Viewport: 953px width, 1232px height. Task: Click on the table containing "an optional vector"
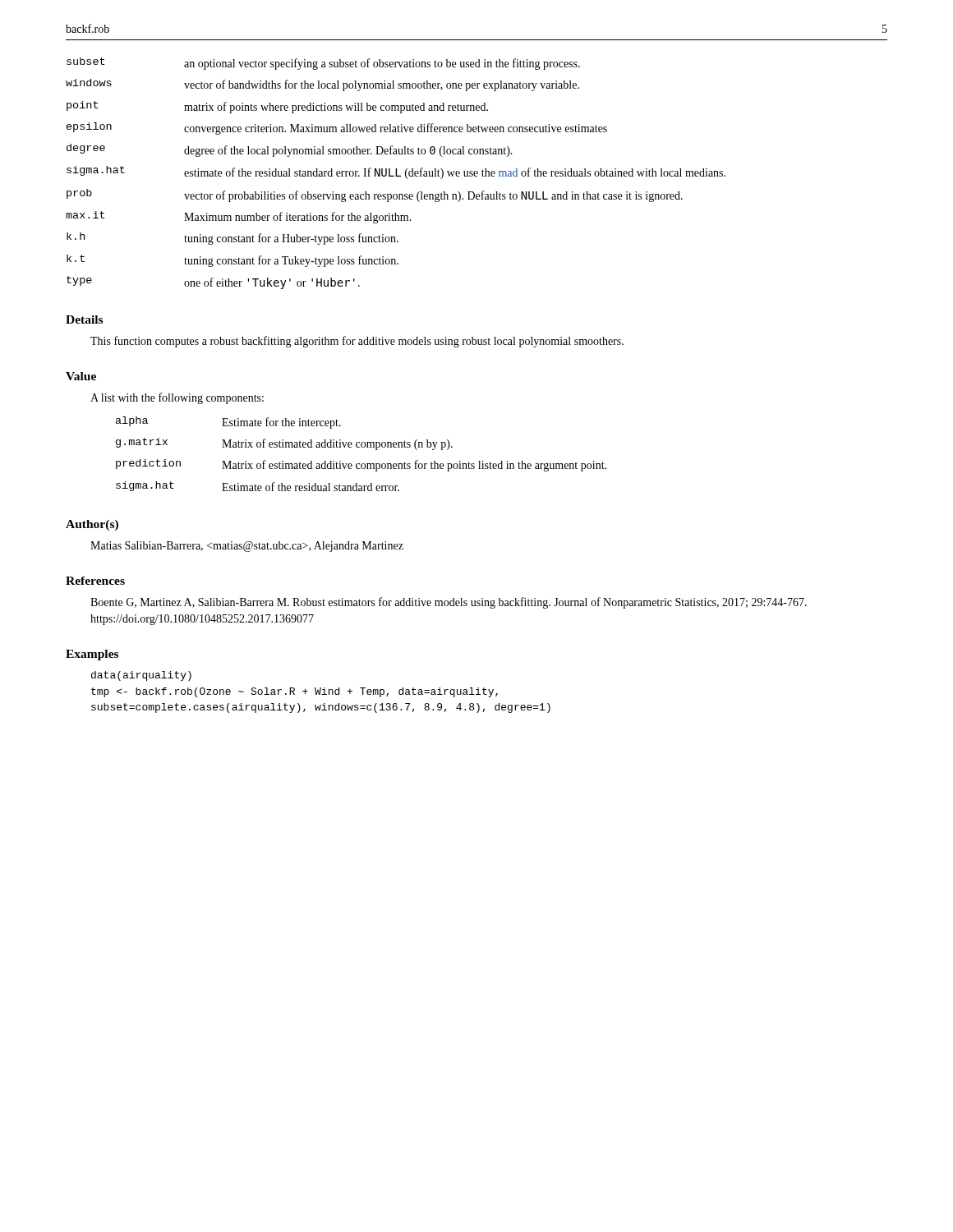pyautogui.click(x=476, y=174)
